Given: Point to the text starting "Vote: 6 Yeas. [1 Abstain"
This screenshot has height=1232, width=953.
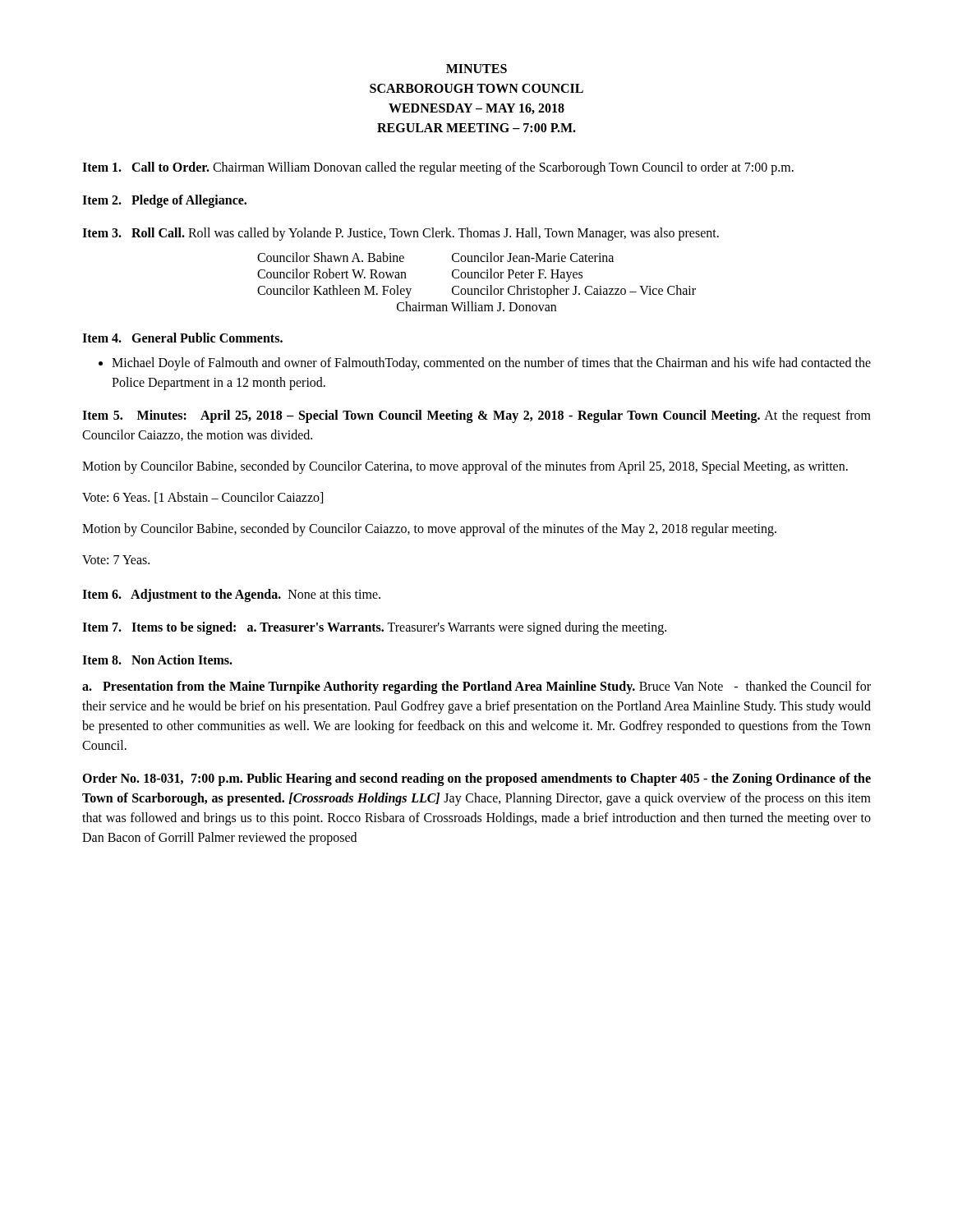Looking at the screenshot, I should pyautogui.click(x=203, y=497).
